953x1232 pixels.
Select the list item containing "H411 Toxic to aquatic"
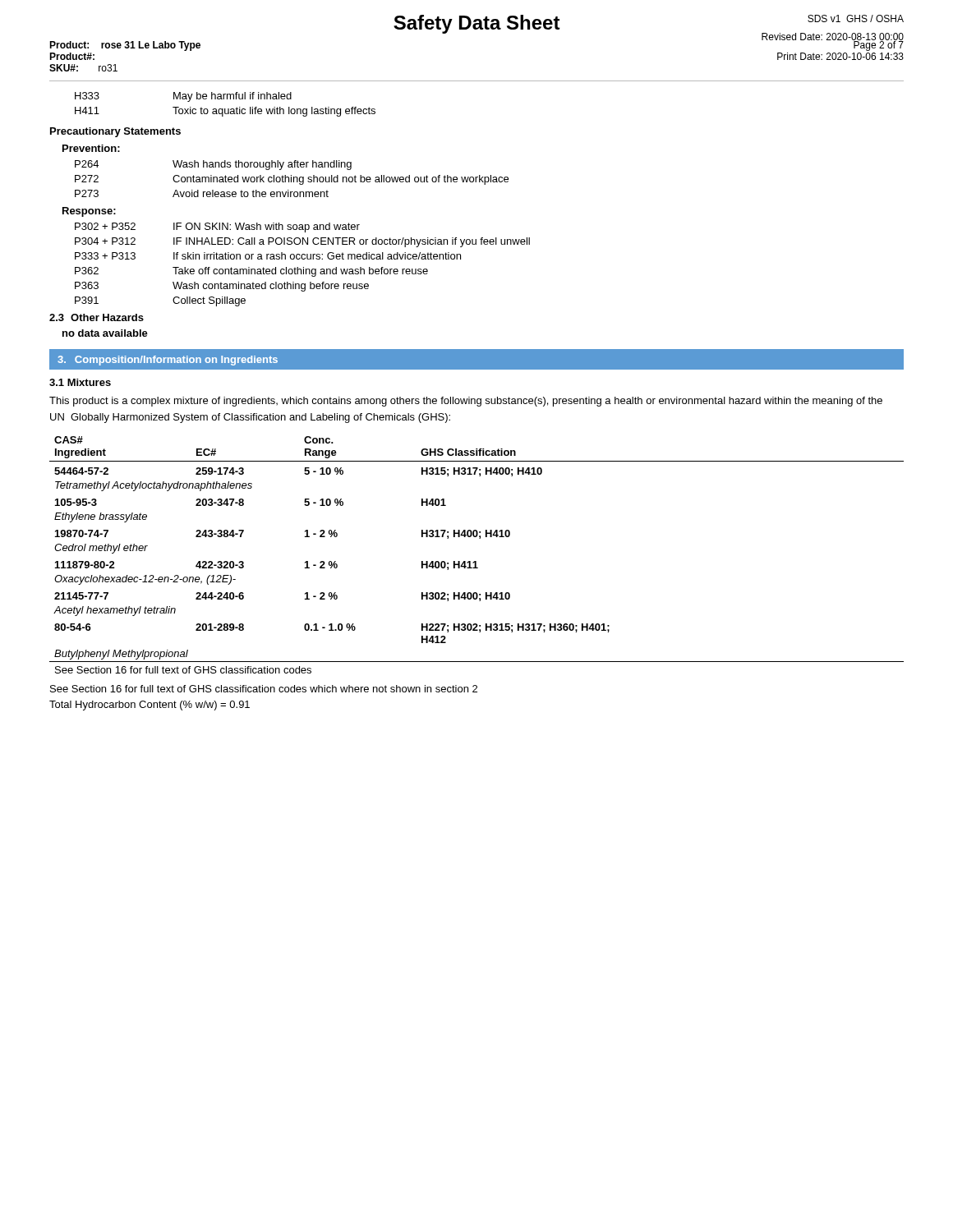[x=225, y=112]
